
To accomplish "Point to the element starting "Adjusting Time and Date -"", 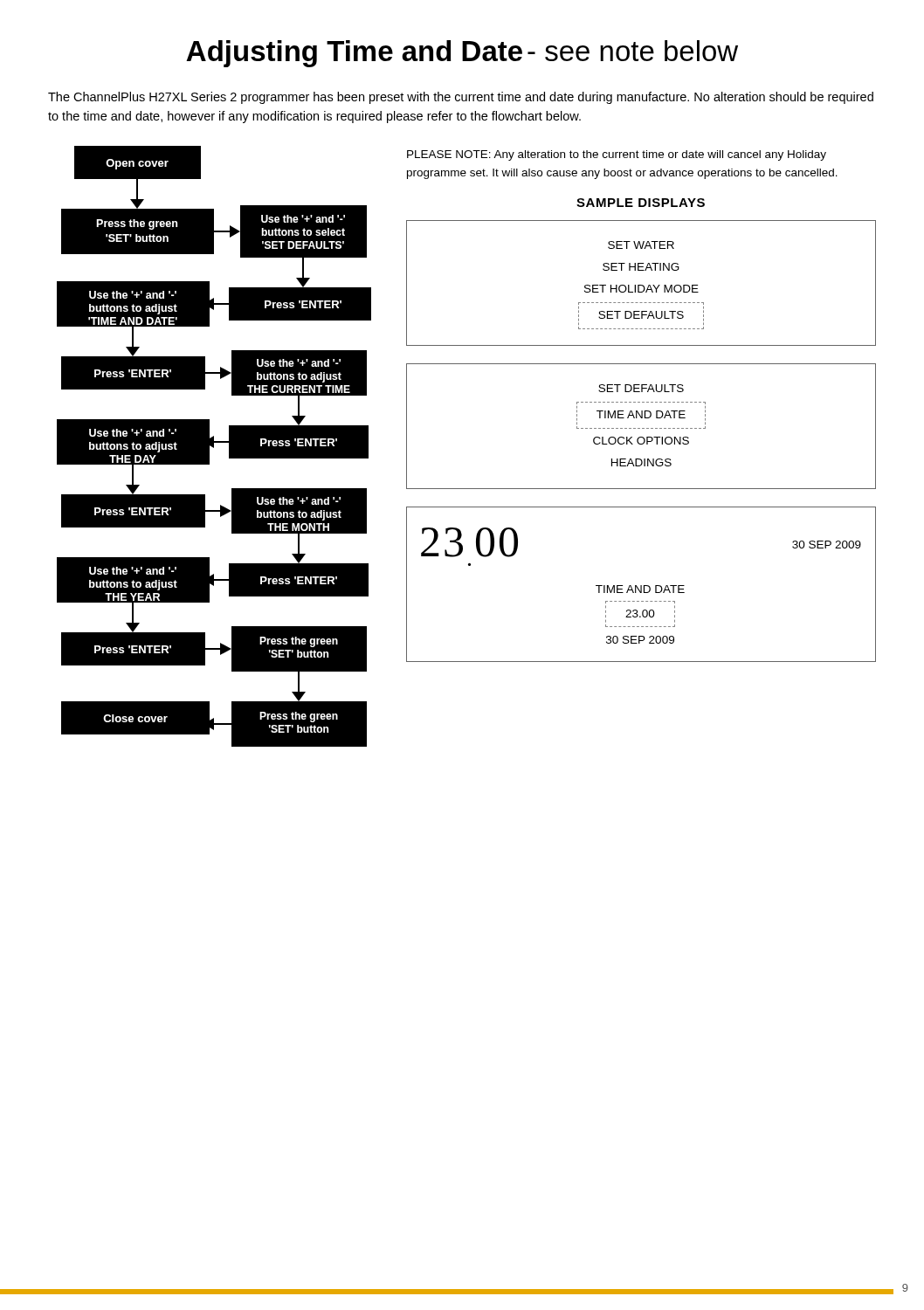I will (462, 51).
